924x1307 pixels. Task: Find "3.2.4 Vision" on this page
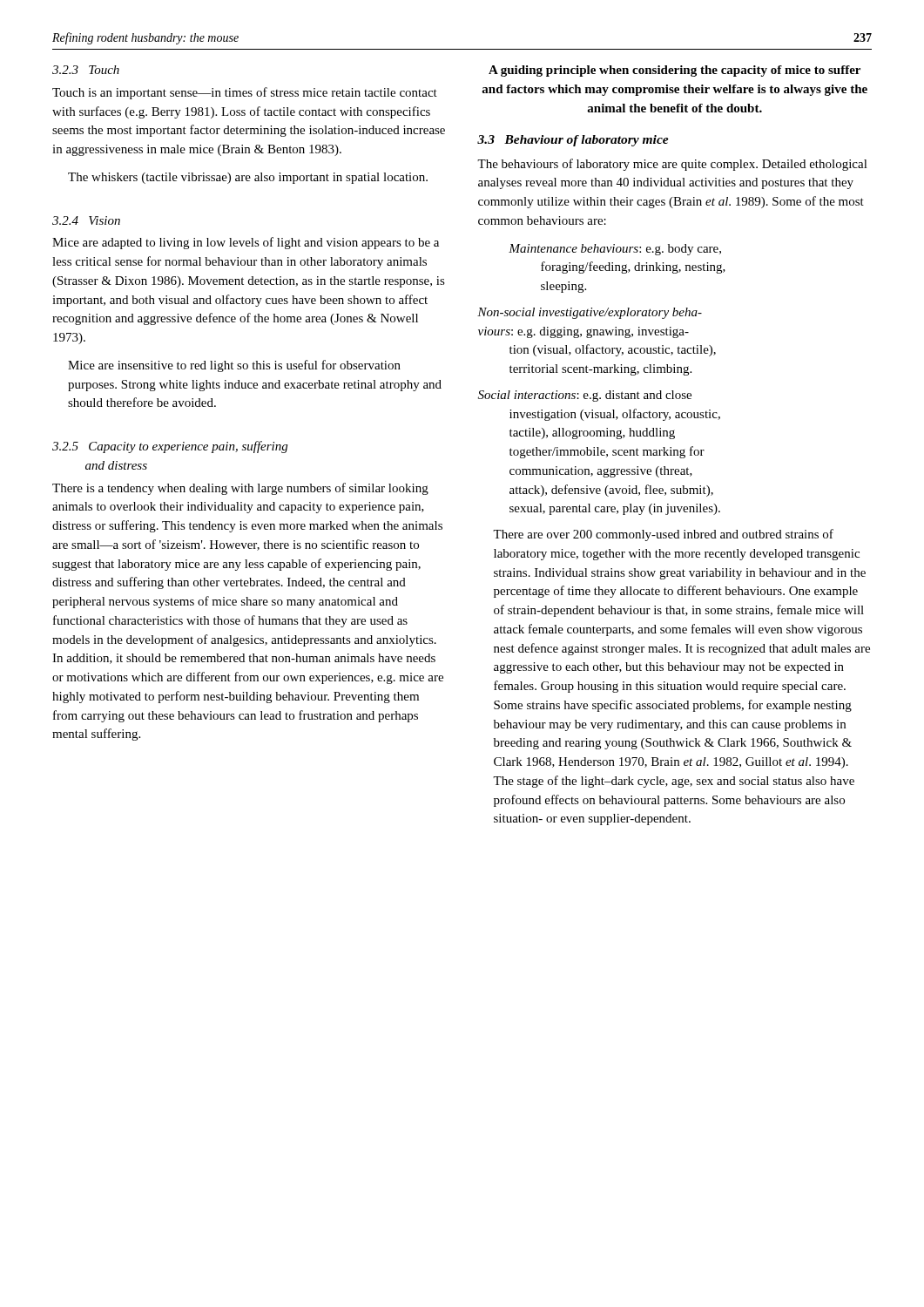coord(86,220)
